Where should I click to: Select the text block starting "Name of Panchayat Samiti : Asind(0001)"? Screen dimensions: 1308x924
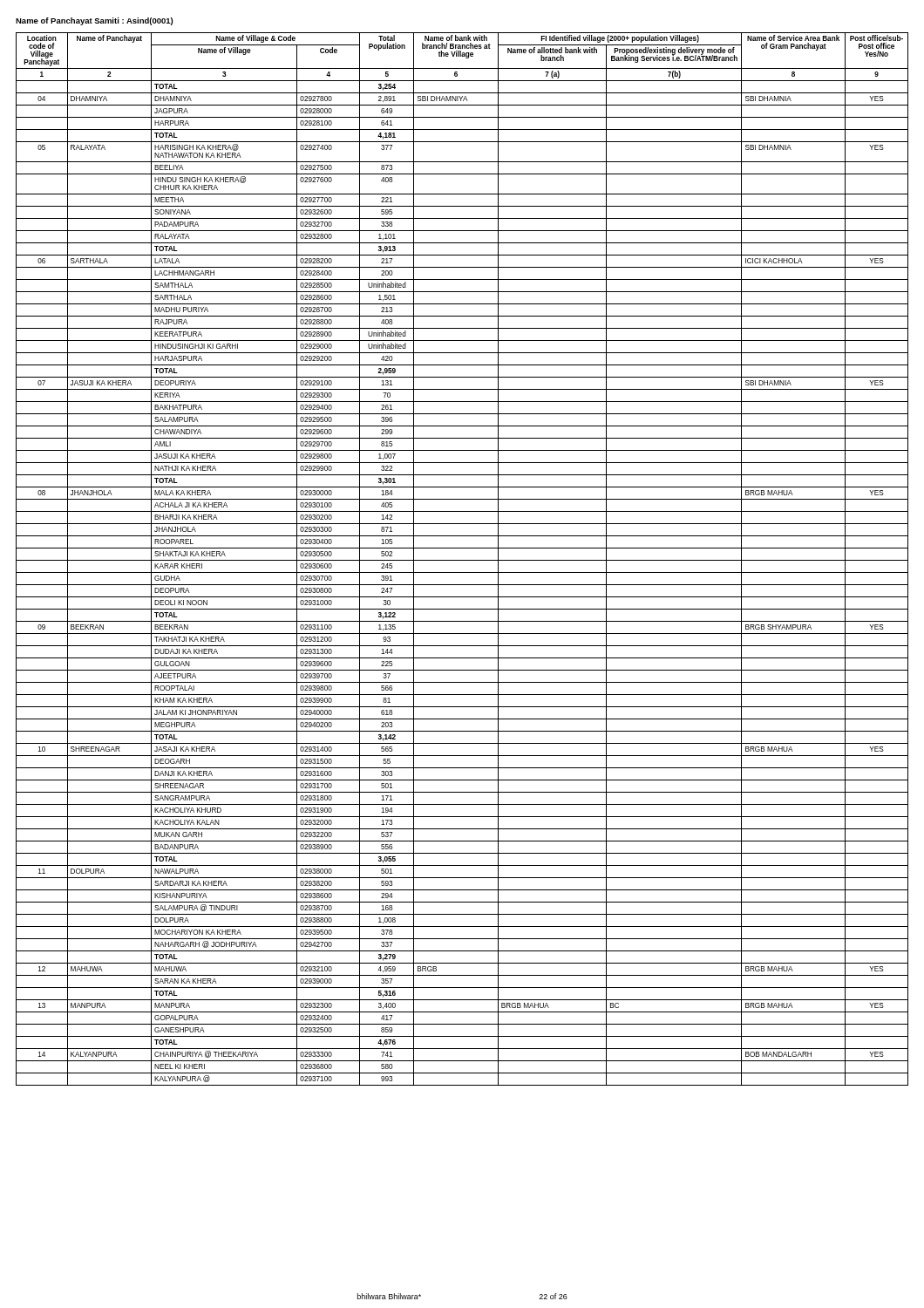[x=94, y=20]
